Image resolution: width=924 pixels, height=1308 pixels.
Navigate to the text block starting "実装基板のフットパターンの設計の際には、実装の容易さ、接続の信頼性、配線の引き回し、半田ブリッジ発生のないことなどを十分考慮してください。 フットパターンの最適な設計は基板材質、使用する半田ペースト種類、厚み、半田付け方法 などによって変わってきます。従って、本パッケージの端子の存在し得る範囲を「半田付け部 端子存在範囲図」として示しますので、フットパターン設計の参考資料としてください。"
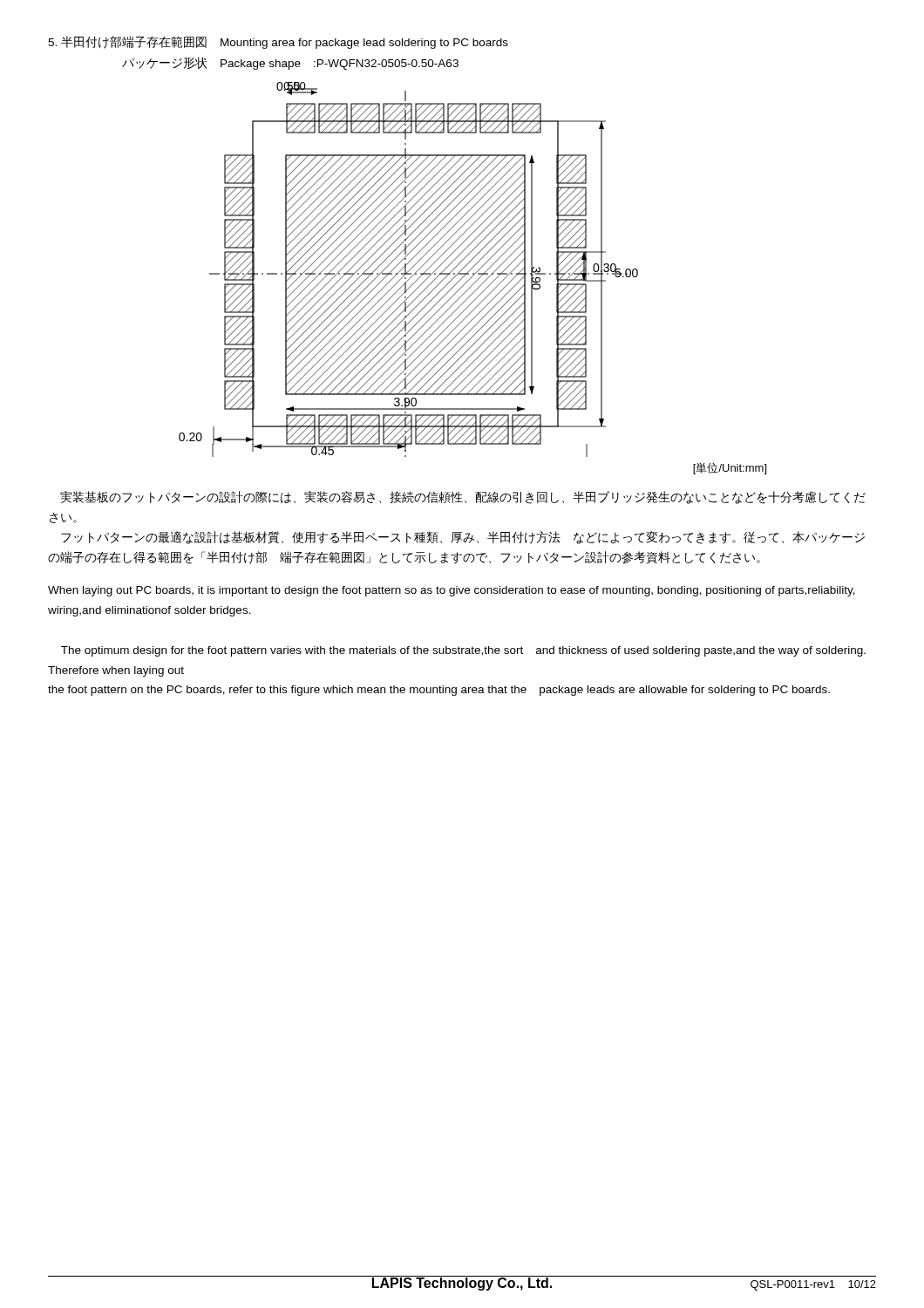[457, 527]
